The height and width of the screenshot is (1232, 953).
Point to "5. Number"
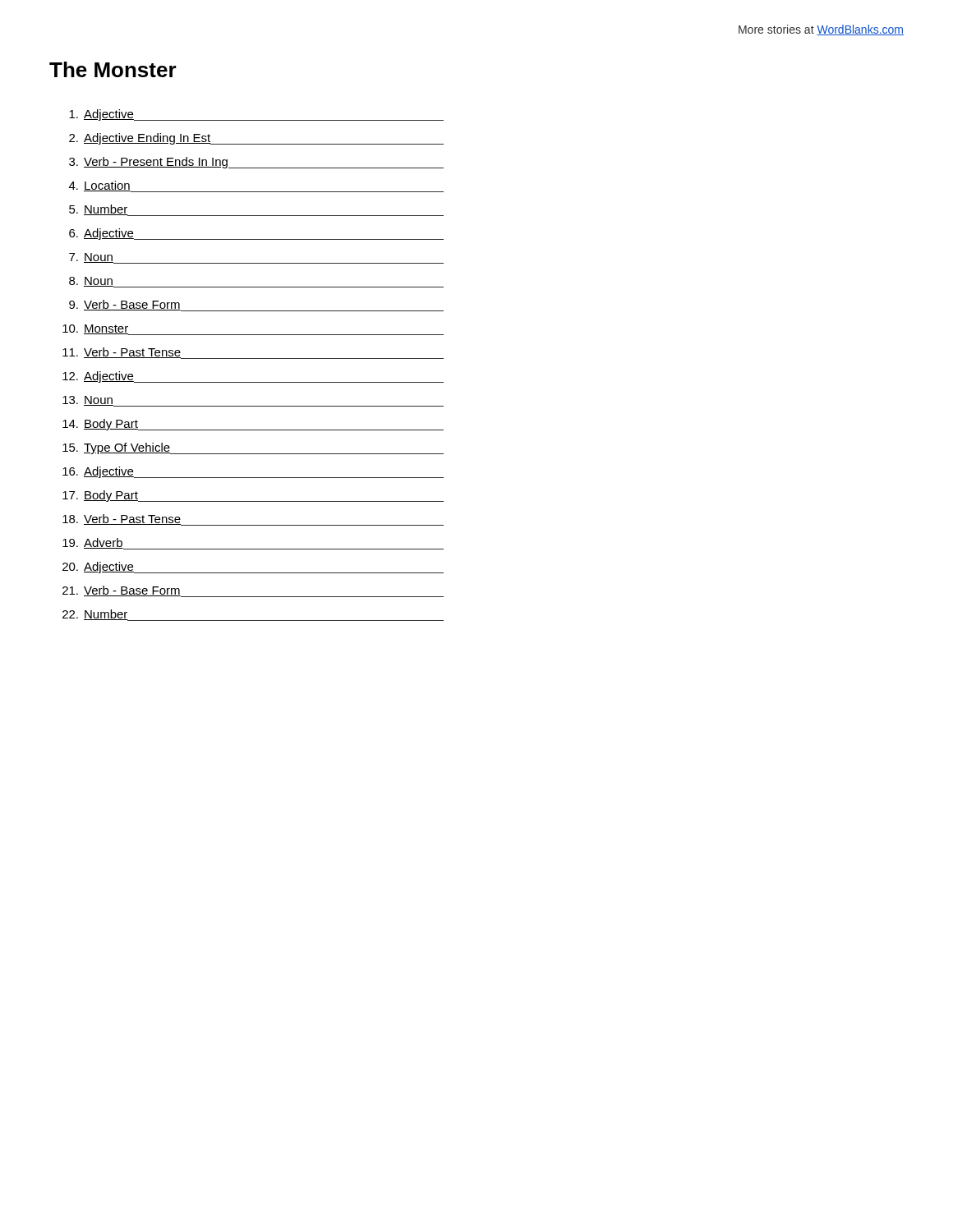tap(246, 210)
